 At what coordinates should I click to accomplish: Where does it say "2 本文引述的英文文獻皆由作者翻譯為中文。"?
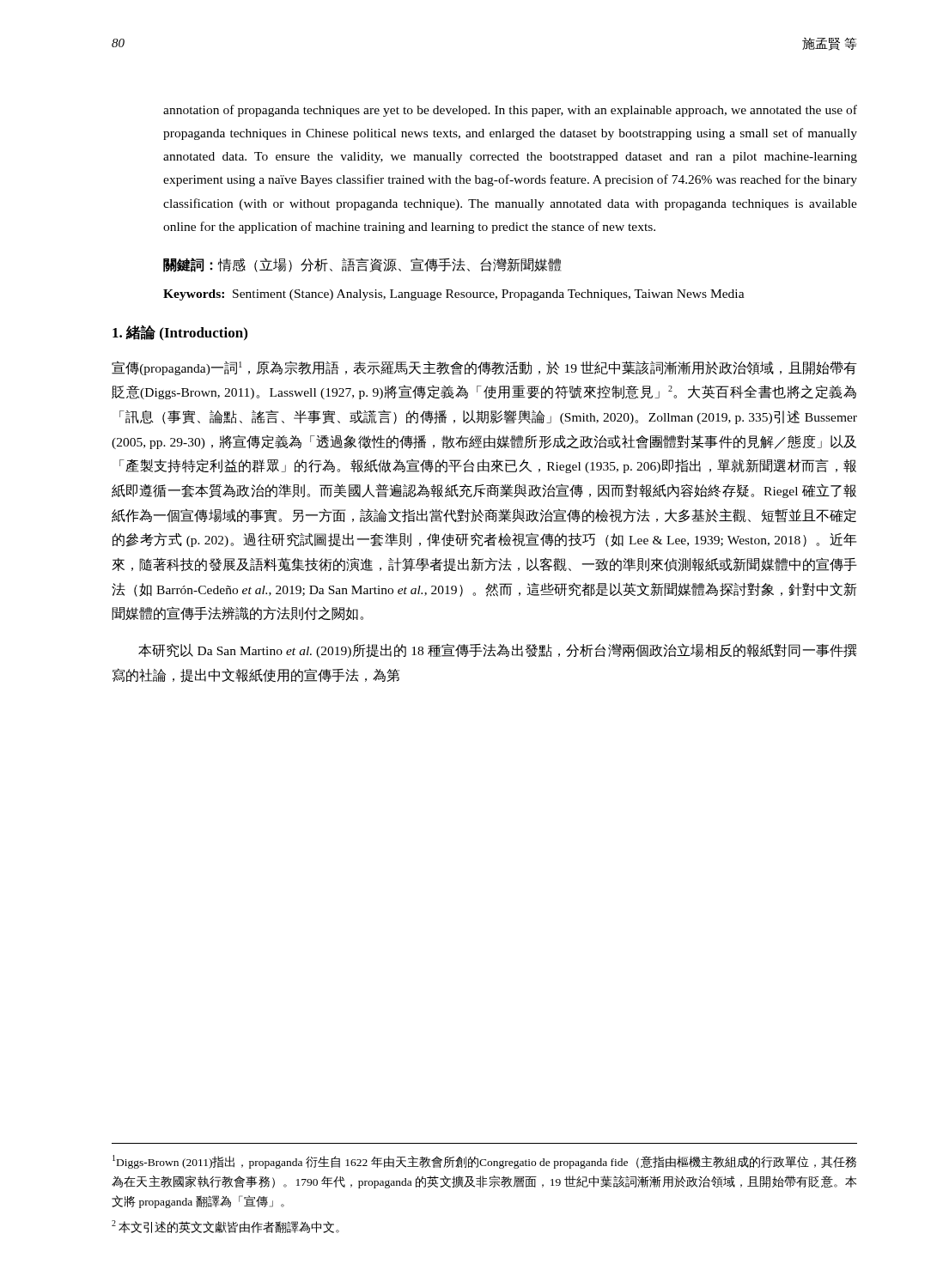pos(229,1226)
